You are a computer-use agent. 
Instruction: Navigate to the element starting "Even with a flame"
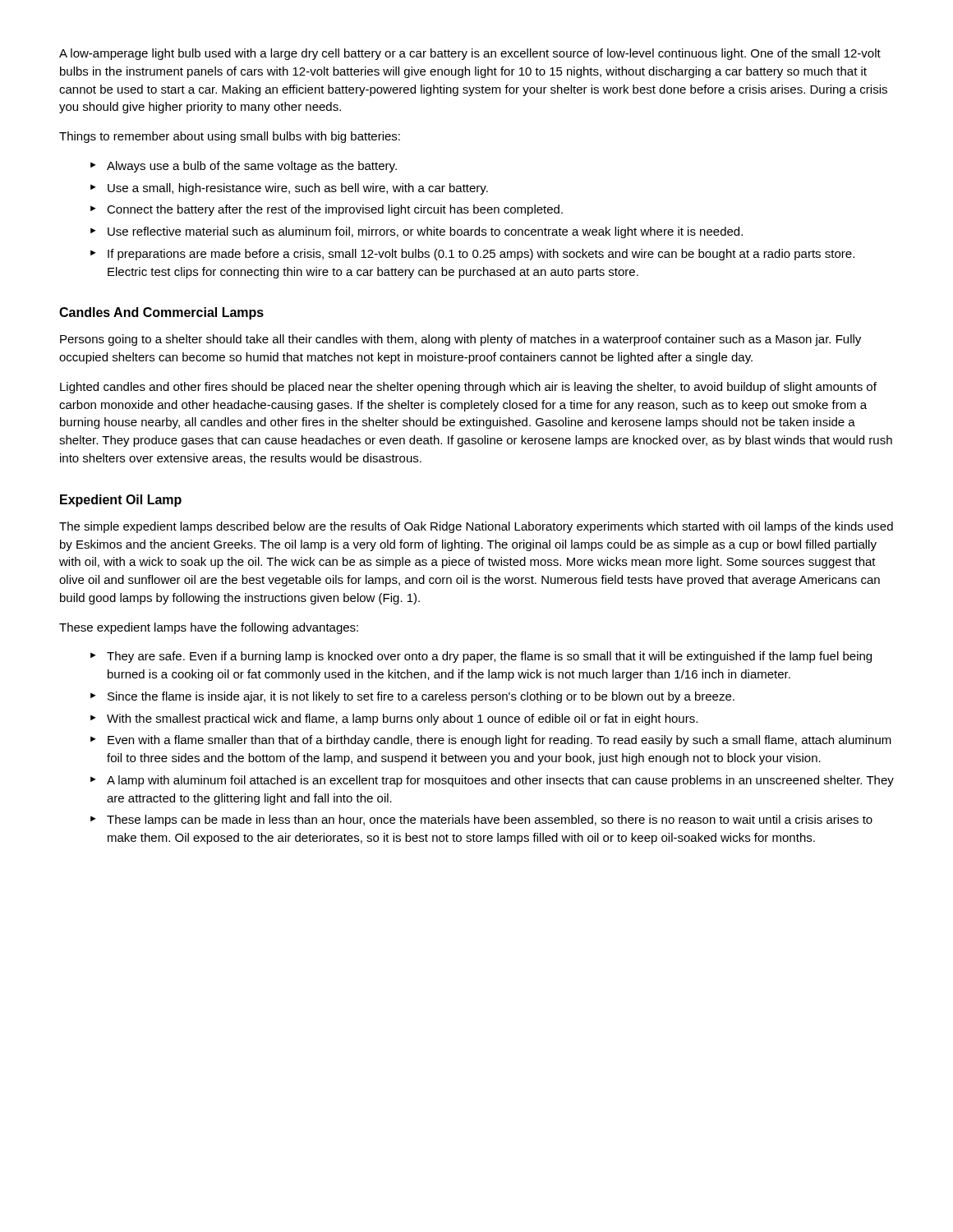pyautogui.click(x=499, y=749)
